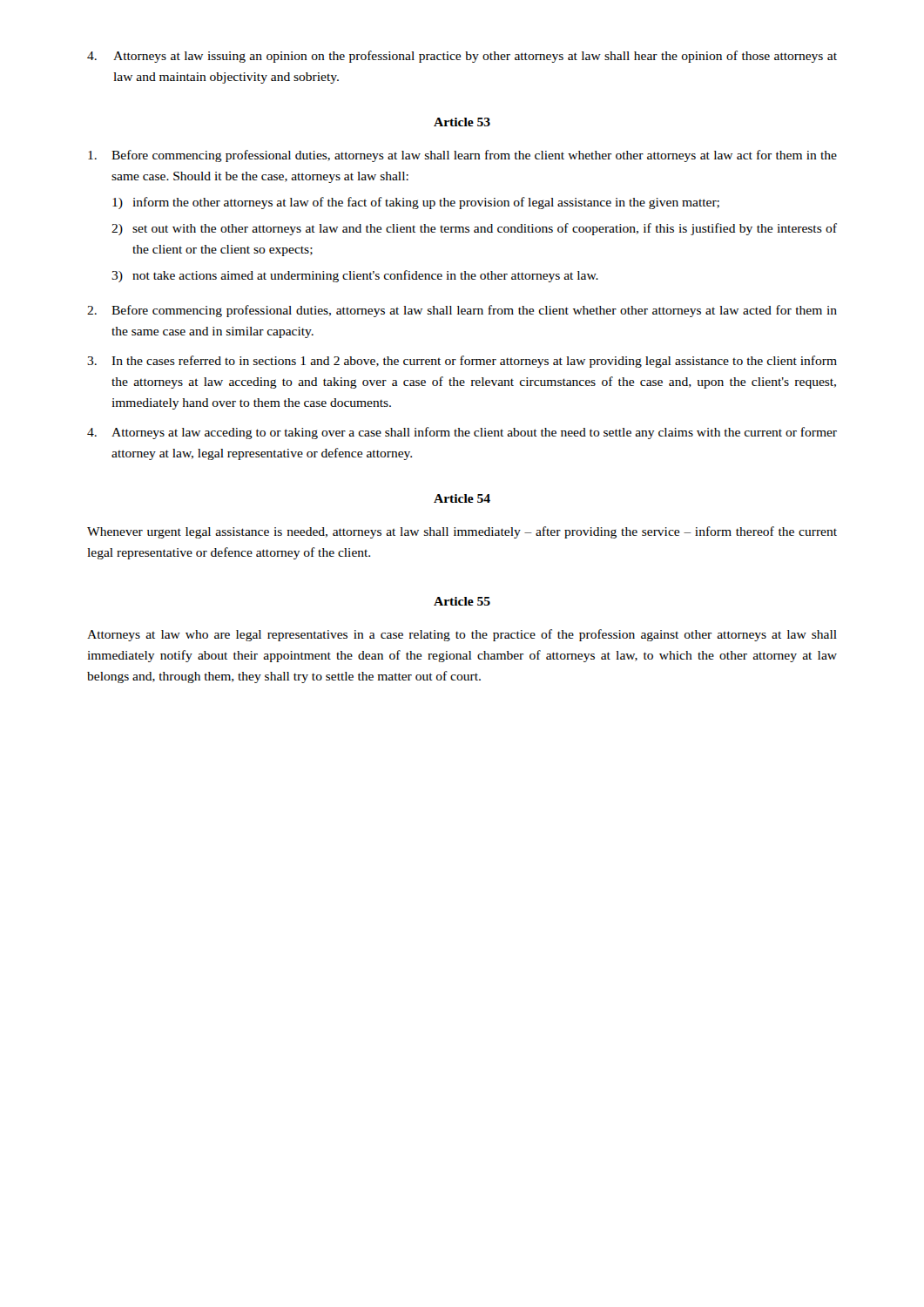Viewport: 924px width, 1307px height.
Task: Locate the element starting "Attorneys at law who are legal representatives in"
Action: [x=462, y=655]
